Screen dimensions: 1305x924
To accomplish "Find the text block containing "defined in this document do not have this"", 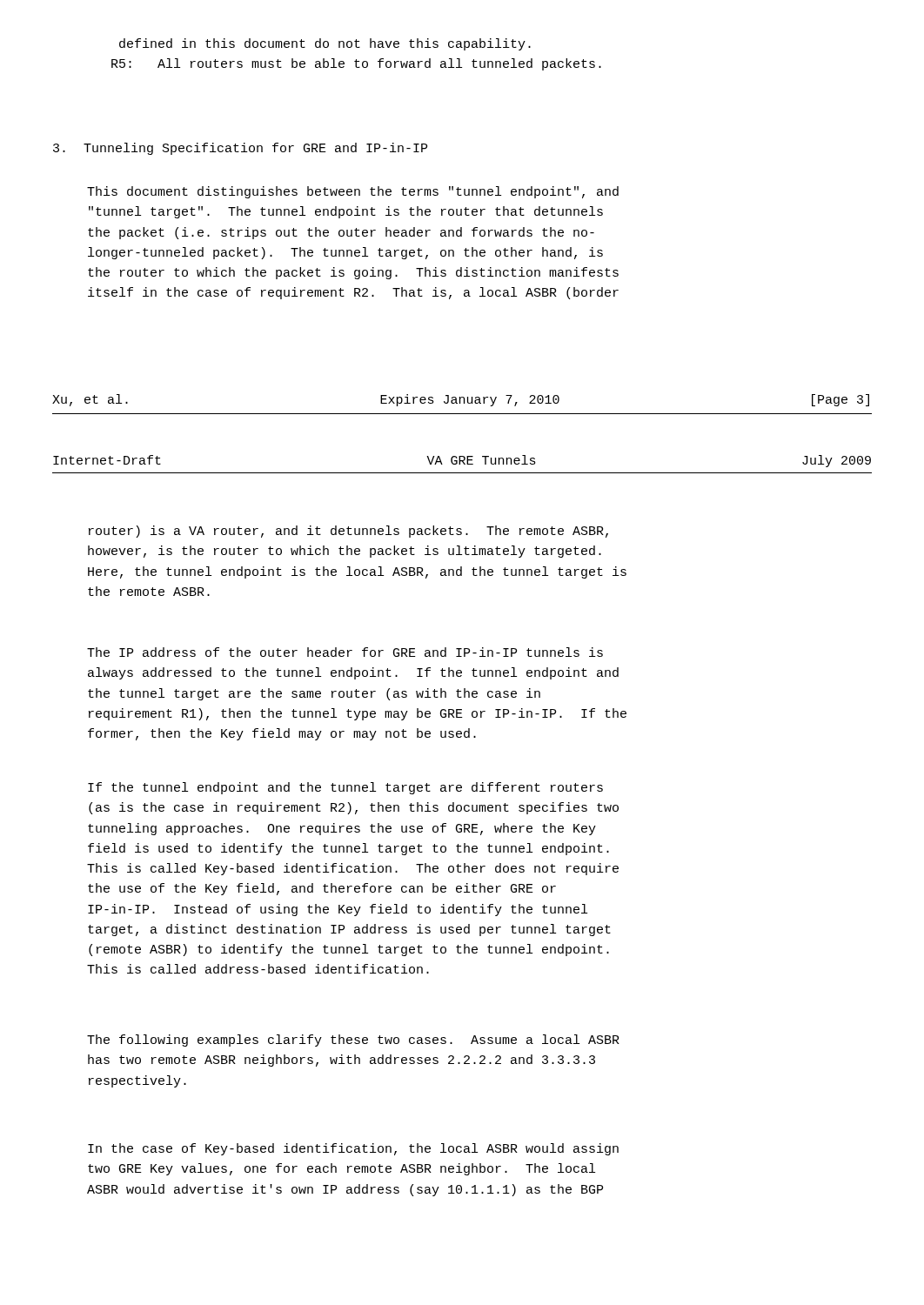I will pyautogui.click(x=345, y=55).
